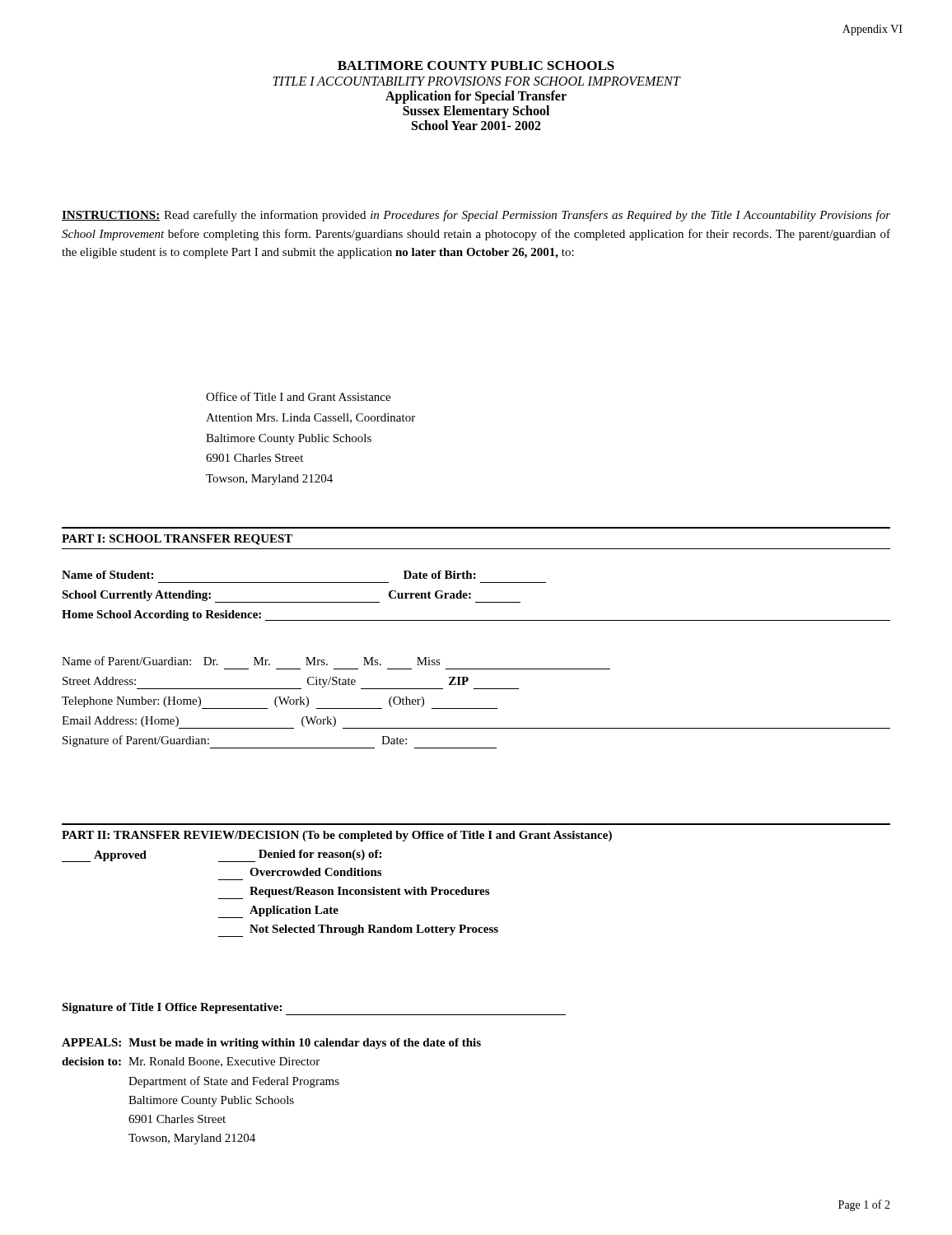Click on the region starting "PART II: TRANSFER REVIEW/DECISION (To"
The height and width of the screenshot is (1235, 952).
476,882
